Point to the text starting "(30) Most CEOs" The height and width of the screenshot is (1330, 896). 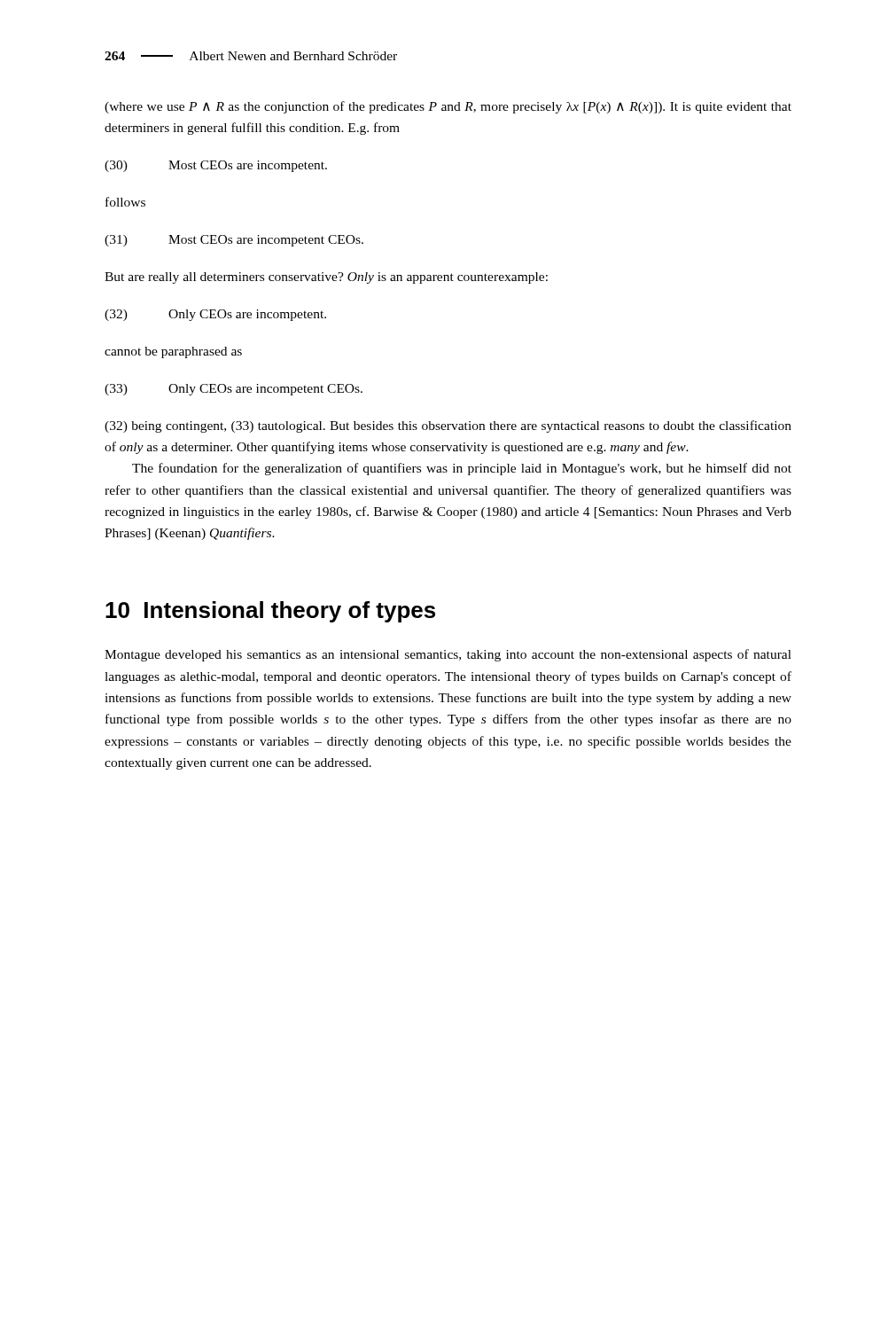(x=216, y=166)
